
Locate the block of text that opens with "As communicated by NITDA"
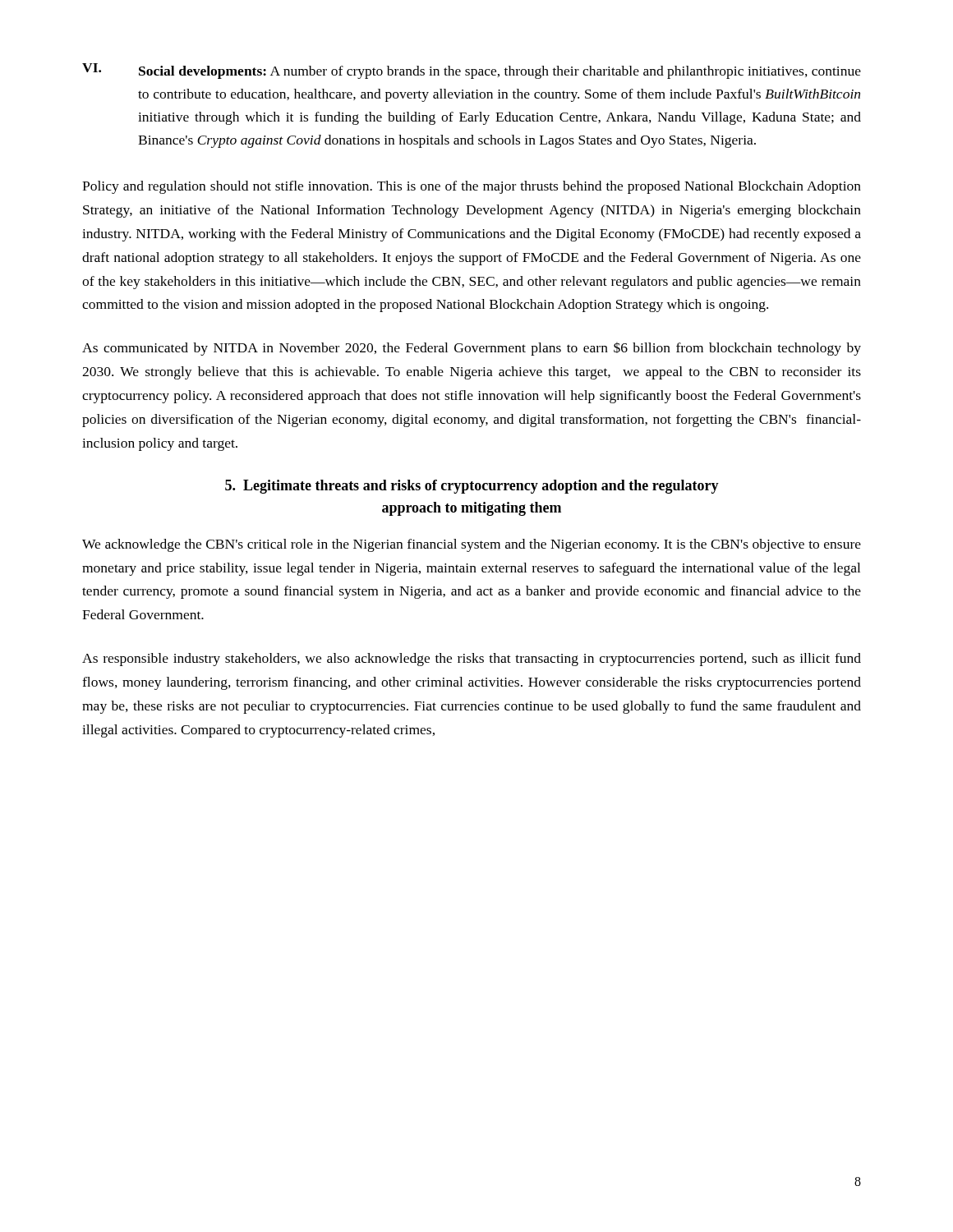[x=472, y=395]
